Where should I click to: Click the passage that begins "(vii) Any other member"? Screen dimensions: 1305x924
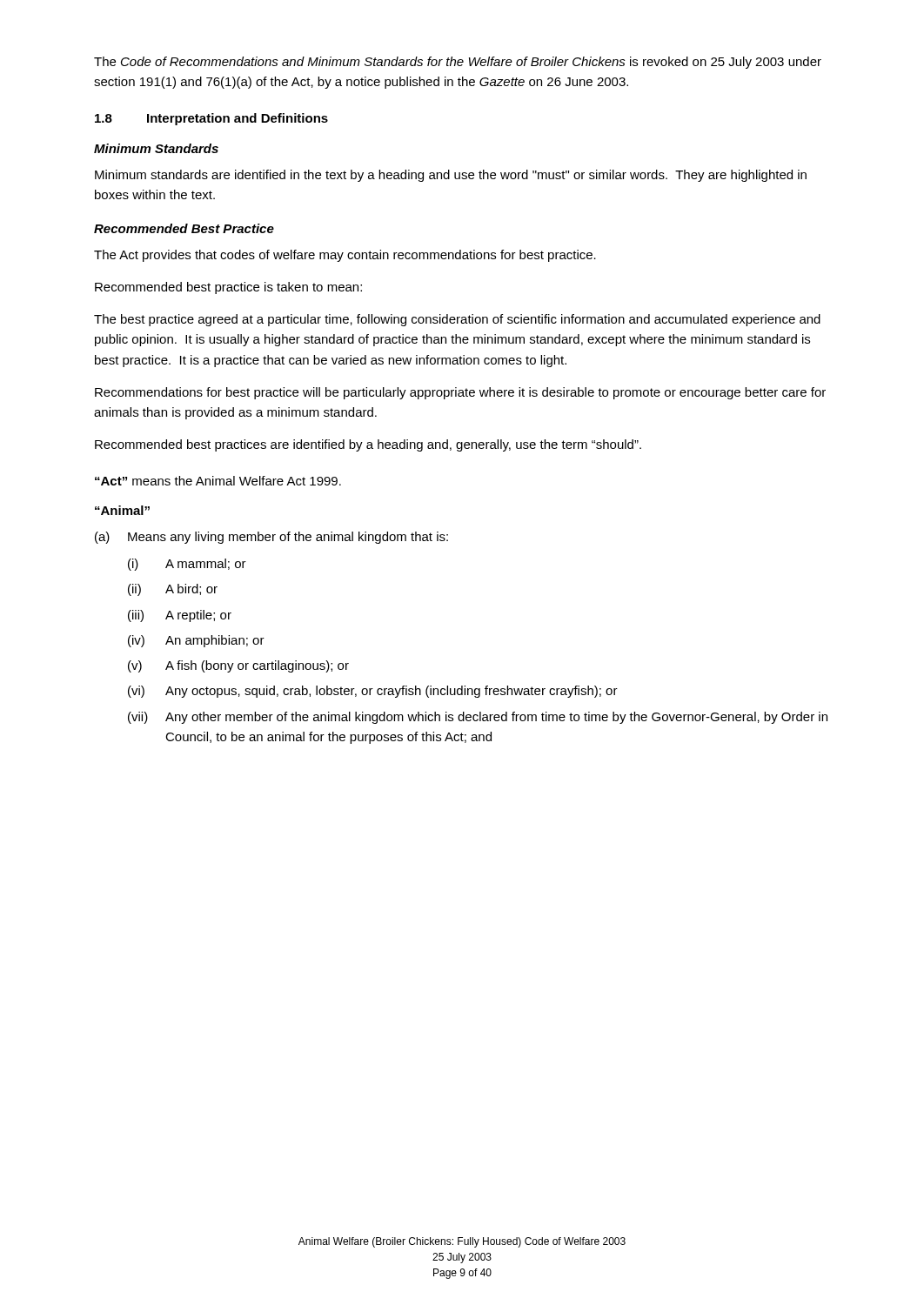point(479,726)
